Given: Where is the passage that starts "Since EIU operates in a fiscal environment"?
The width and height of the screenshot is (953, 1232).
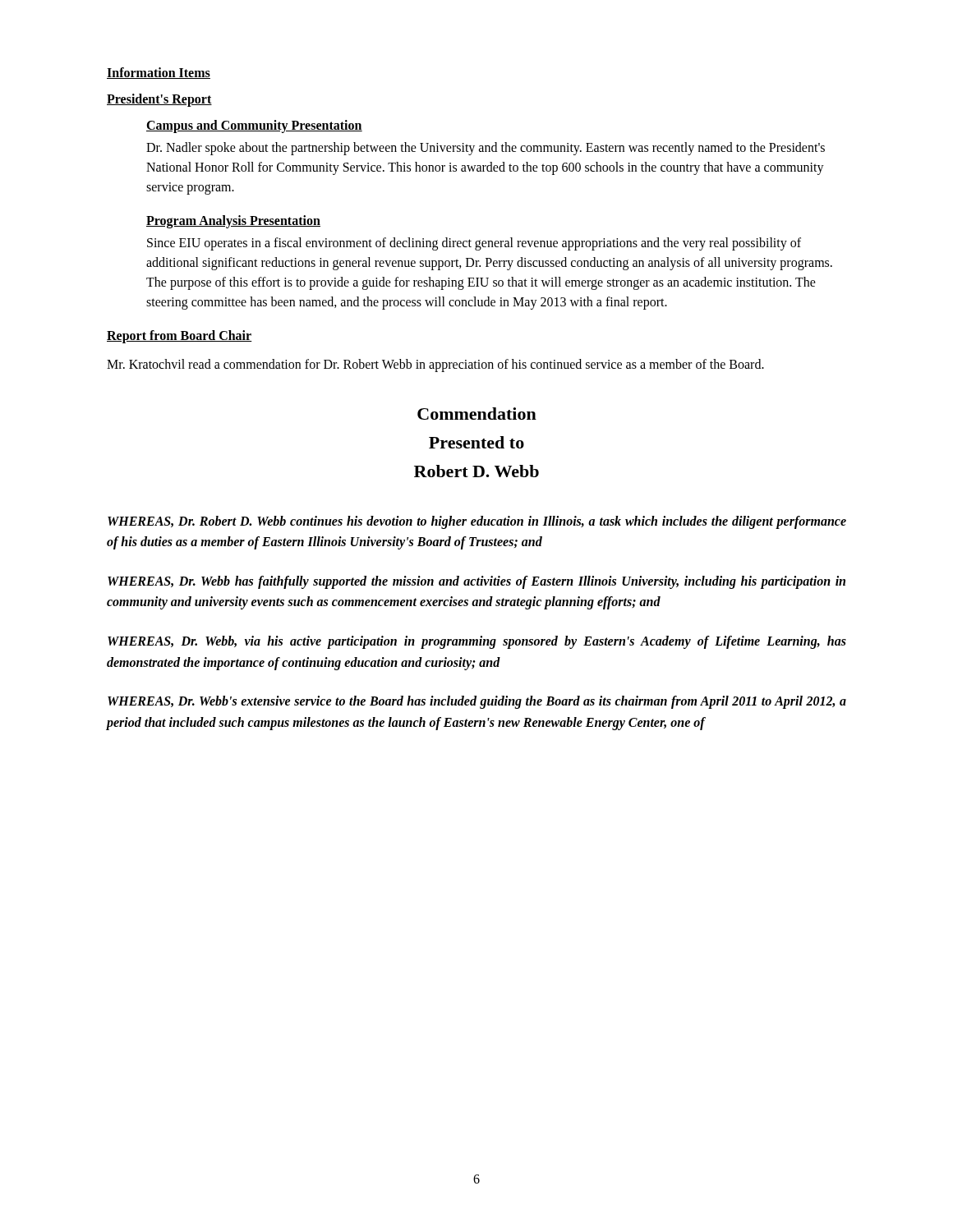Looking at the screenshot, I should point(490,272).
